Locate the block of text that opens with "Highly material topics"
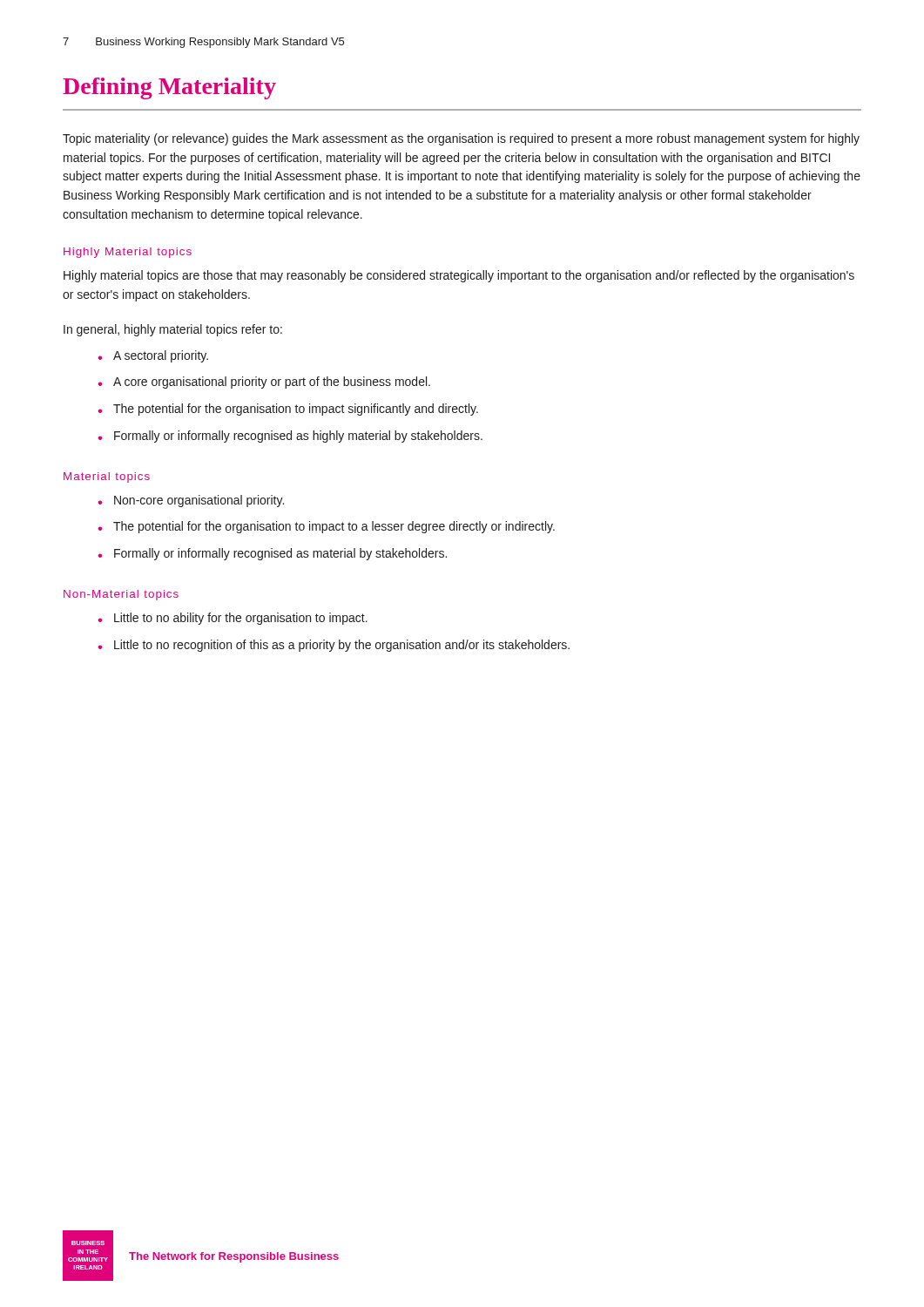 459,285
